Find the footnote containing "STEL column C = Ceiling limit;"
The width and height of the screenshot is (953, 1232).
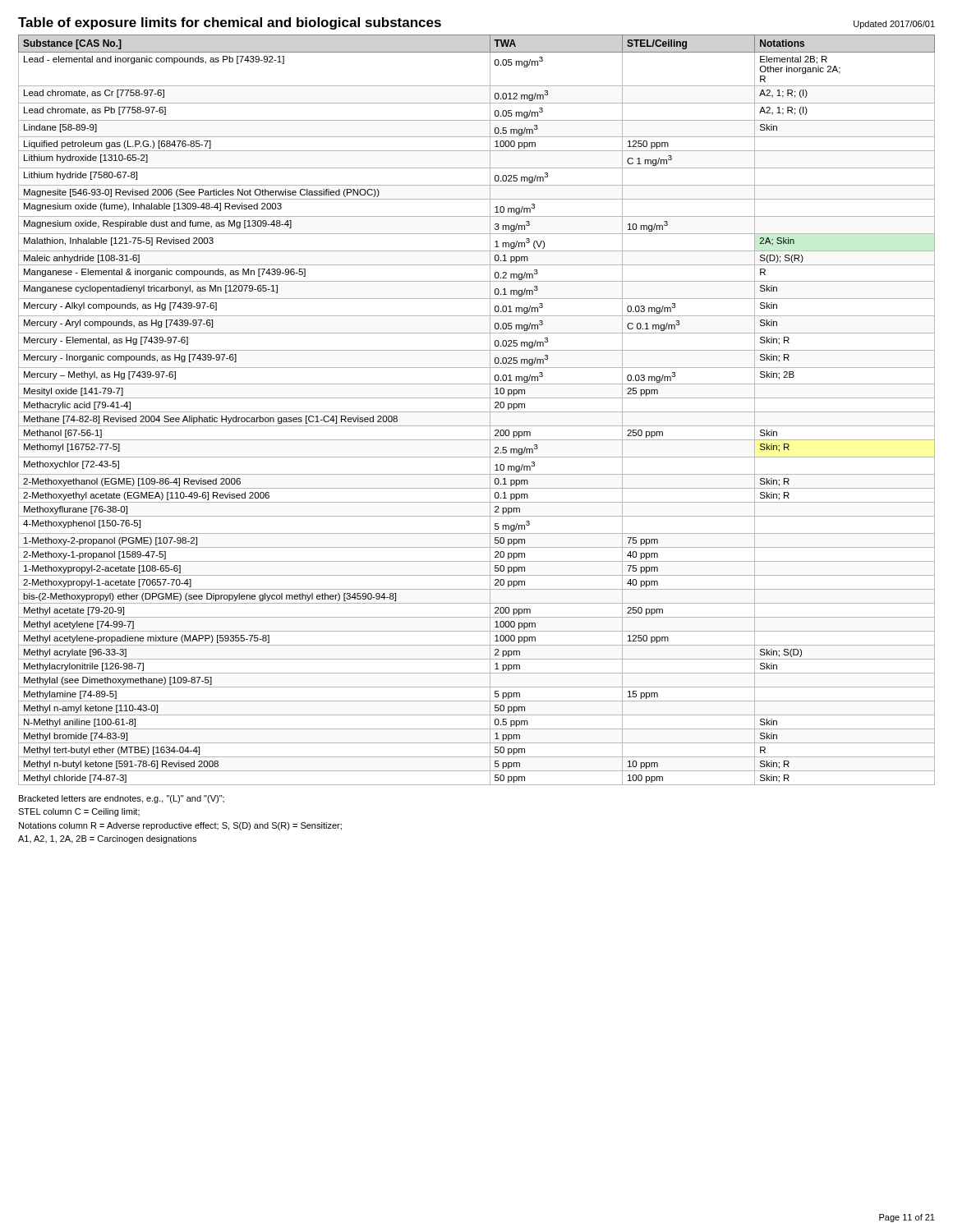pyautogui.click(x=79, y=812)
